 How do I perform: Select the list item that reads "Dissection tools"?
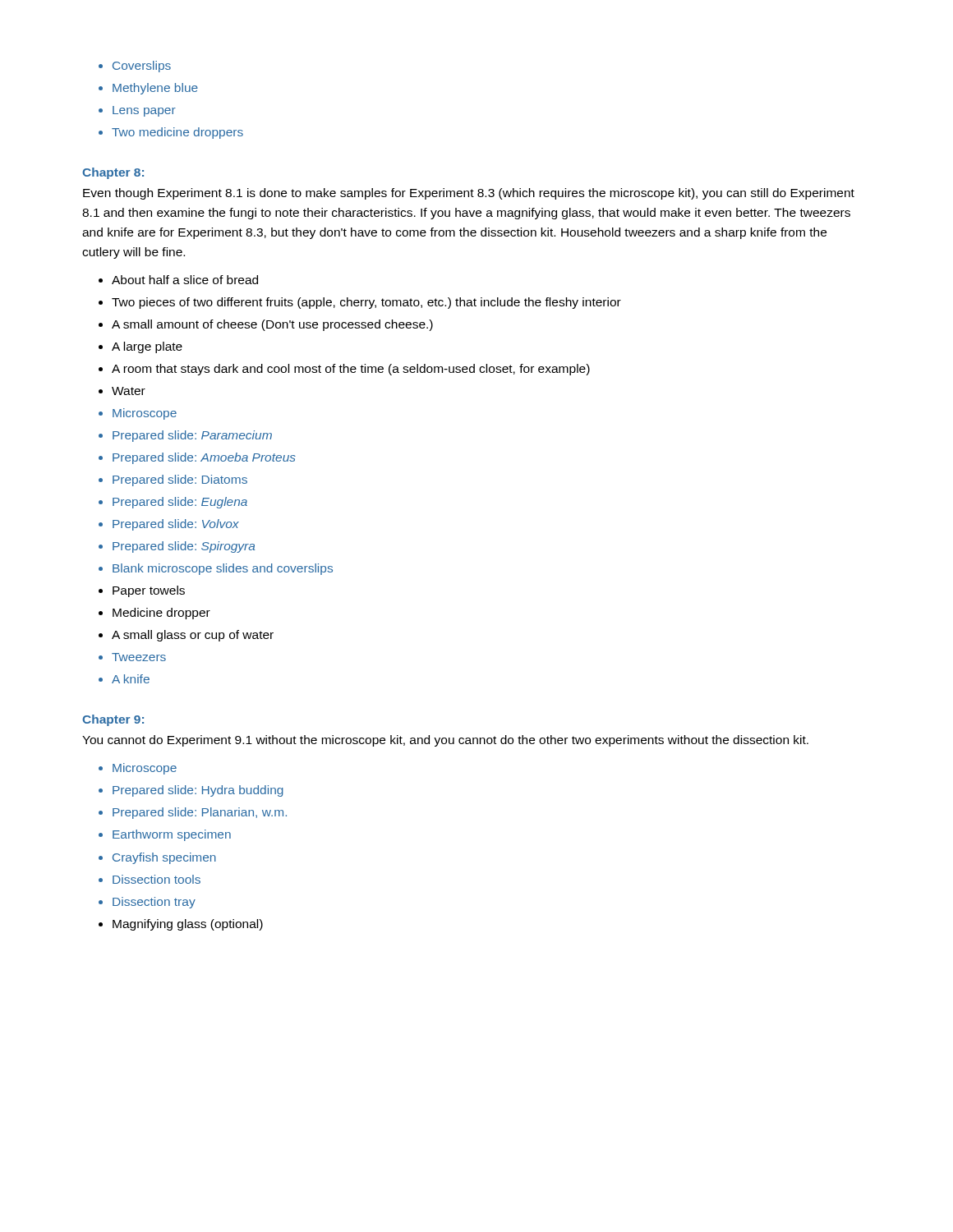pyautogui.click(x=157, y=879)
